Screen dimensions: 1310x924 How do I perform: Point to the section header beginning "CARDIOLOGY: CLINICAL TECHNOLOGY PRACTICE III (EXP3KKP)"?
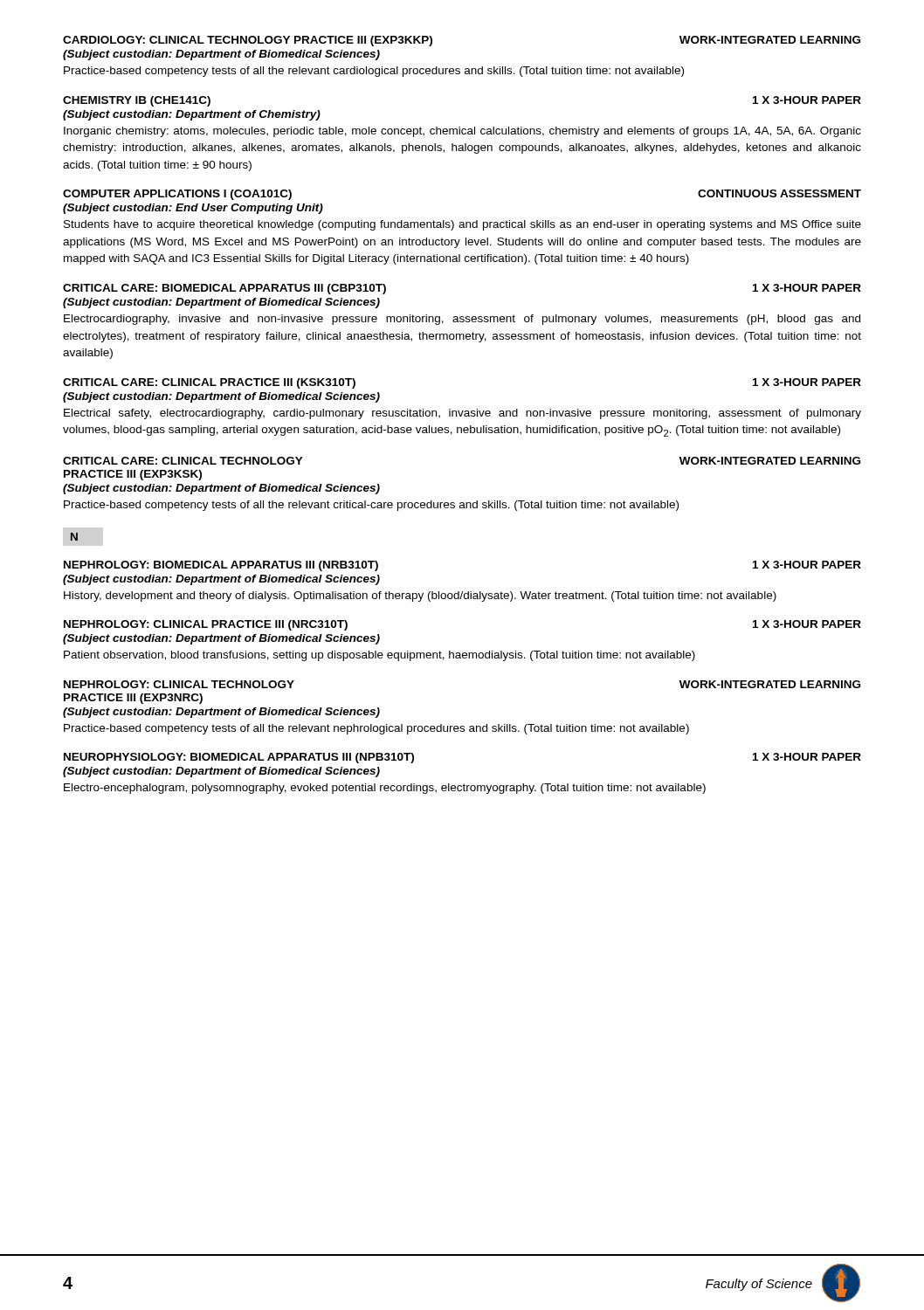point(243,41)
